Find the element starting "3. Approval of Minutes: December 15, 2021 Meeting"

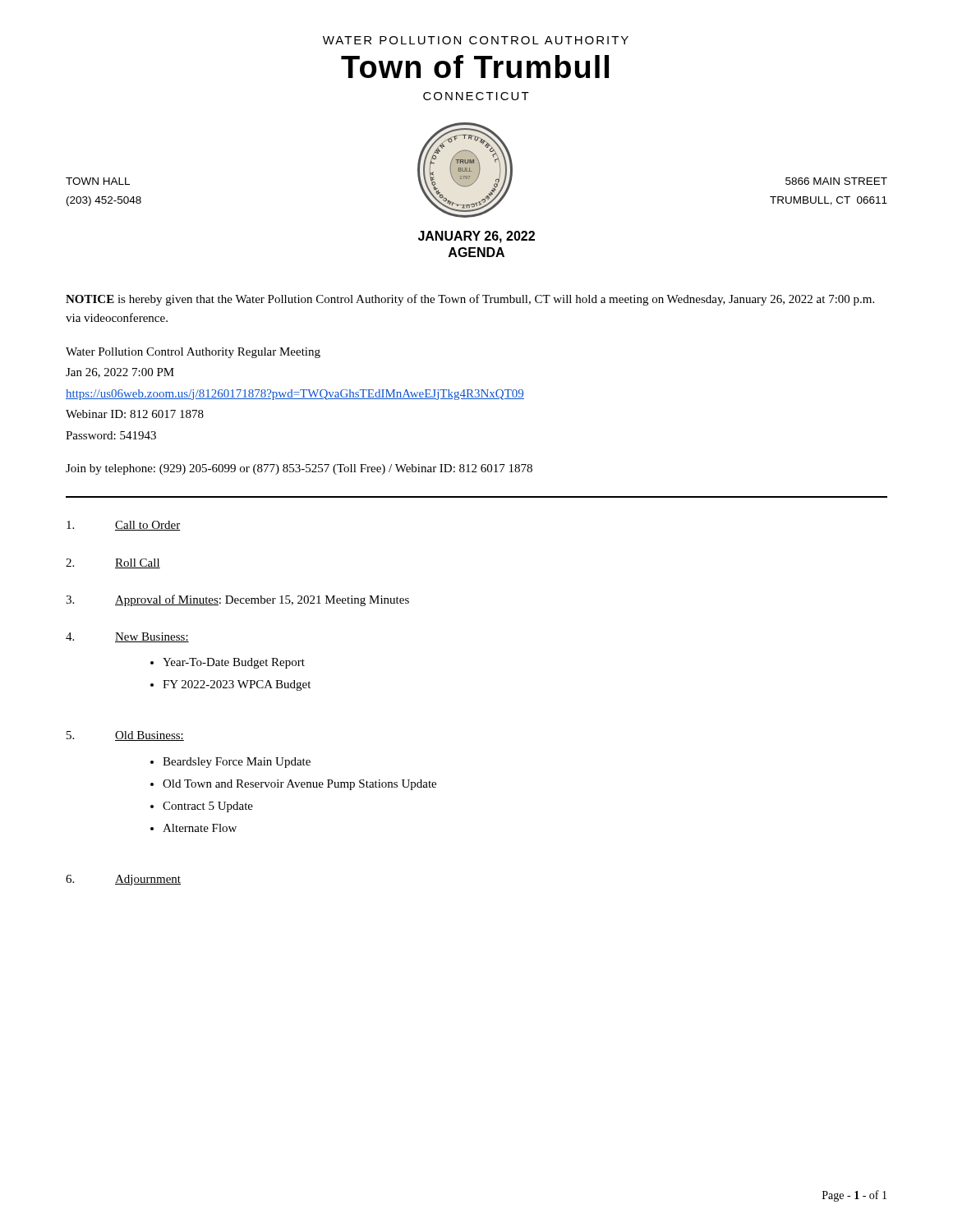tap(237, 600)
